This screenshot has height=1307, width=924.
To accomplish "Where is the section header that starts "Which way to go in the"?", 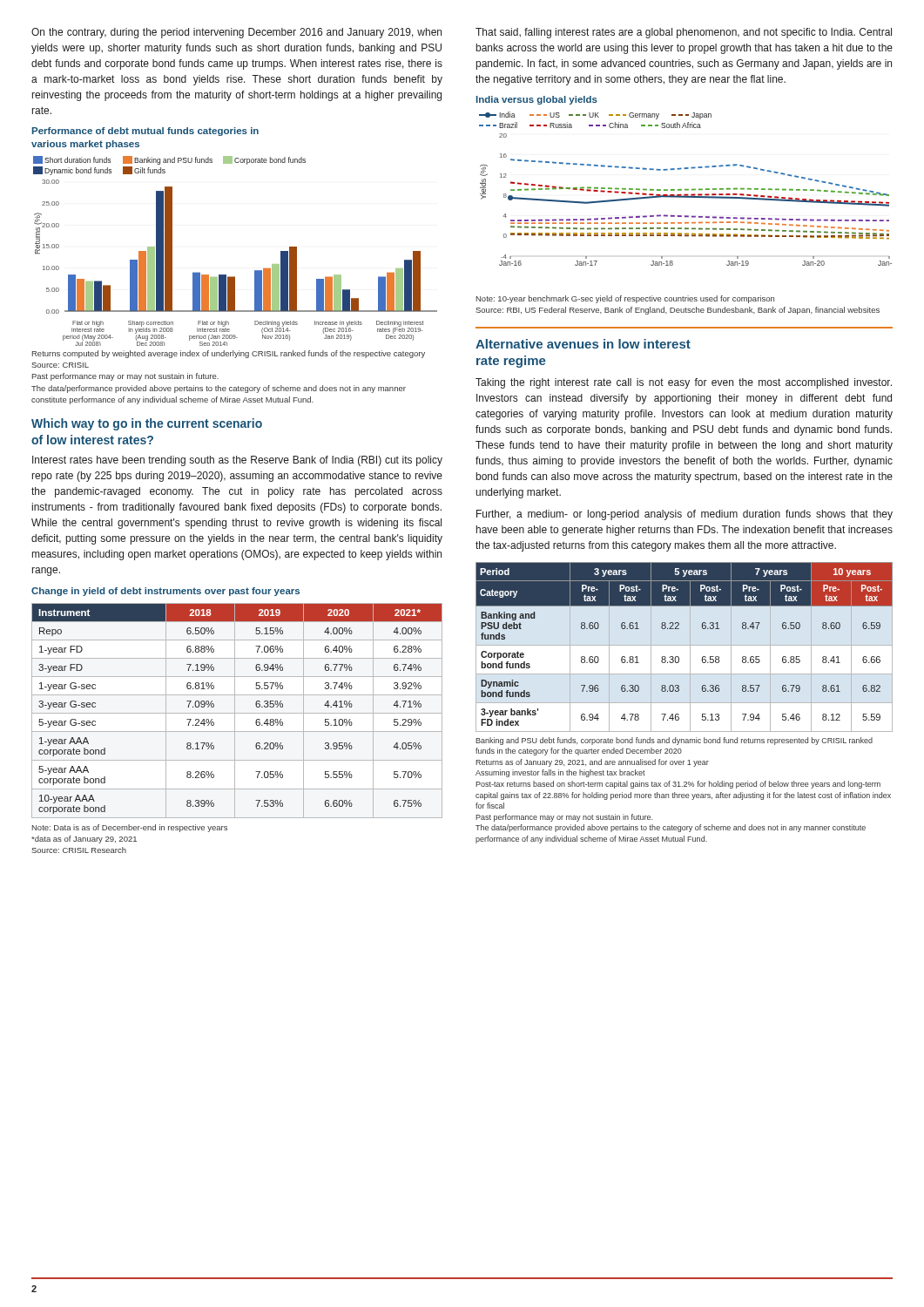I will [147, 432].
